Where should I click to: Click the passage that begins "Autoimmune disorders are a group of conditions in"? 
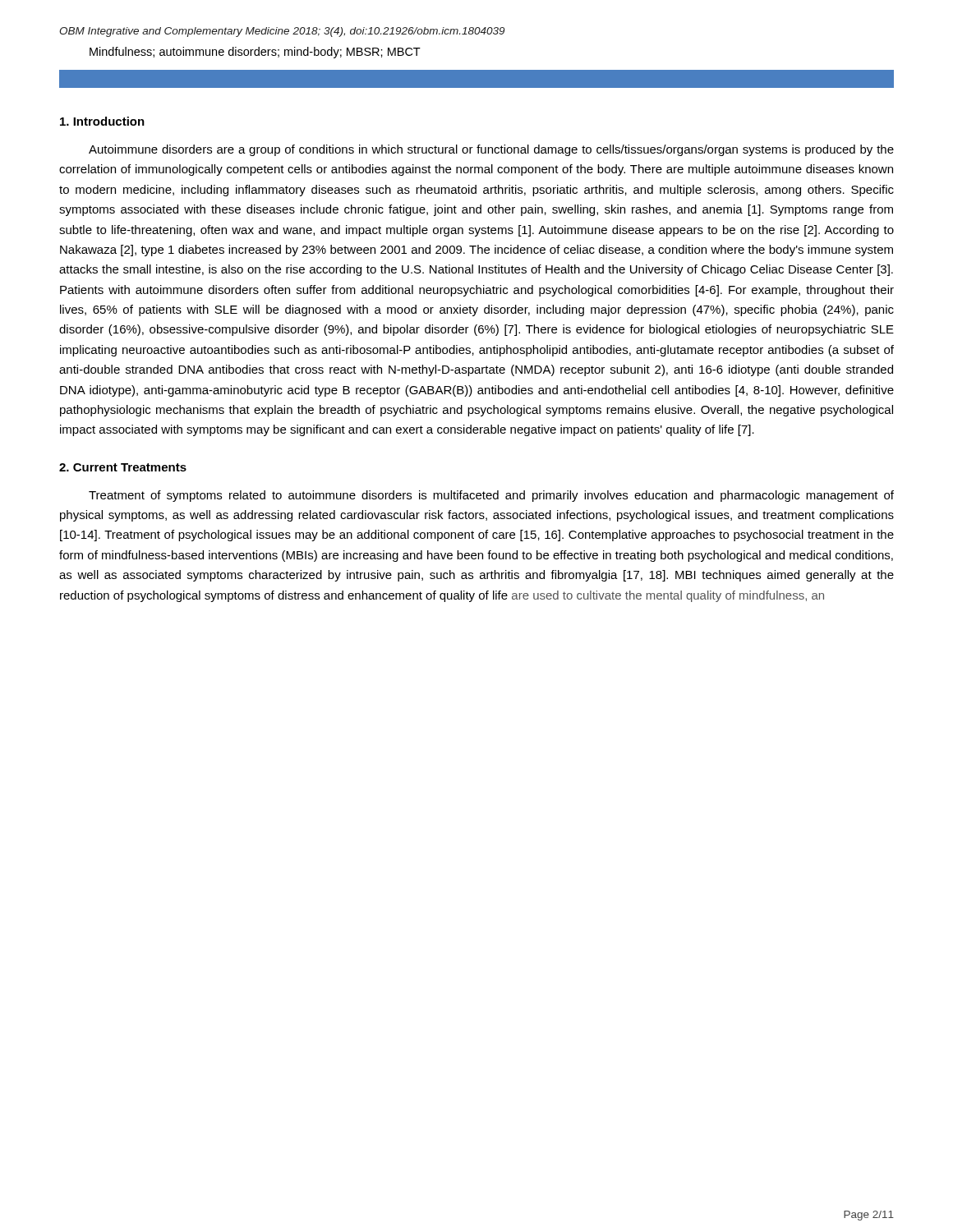pos(476,290)
